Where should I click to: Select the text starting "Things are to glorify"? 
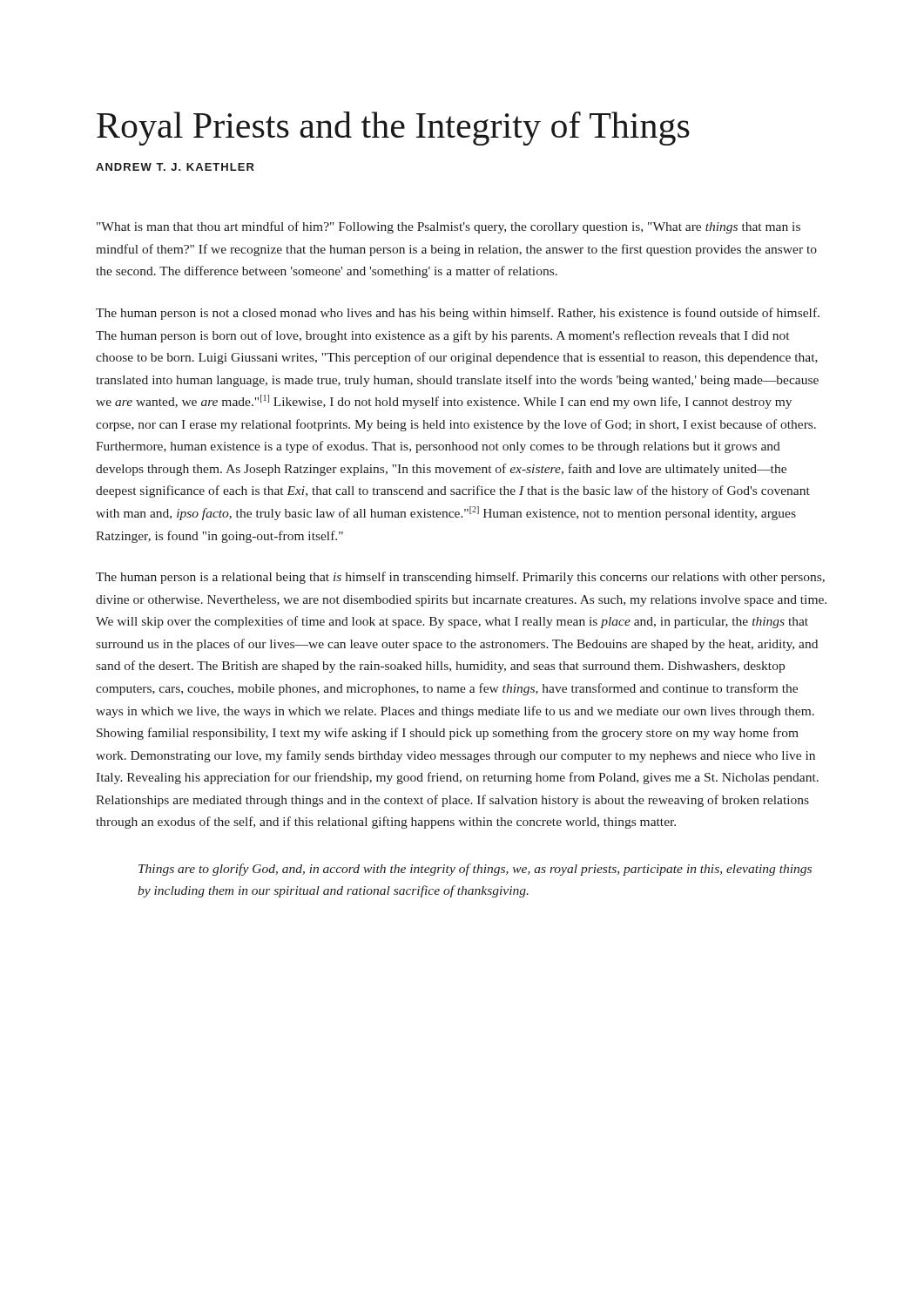click(475, 879)
